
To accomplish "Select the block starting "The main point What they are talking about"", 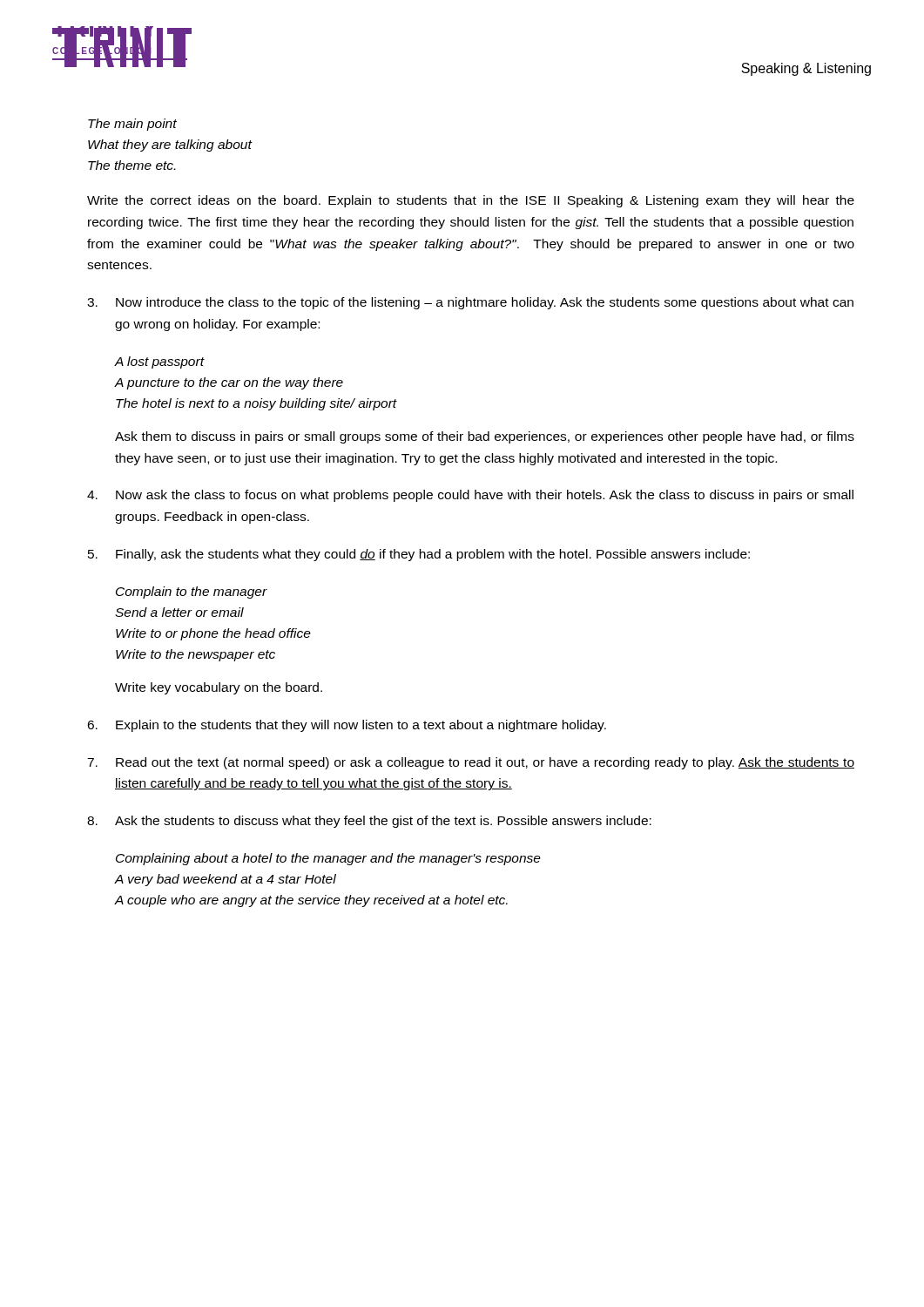I will [x=132, y=125].
